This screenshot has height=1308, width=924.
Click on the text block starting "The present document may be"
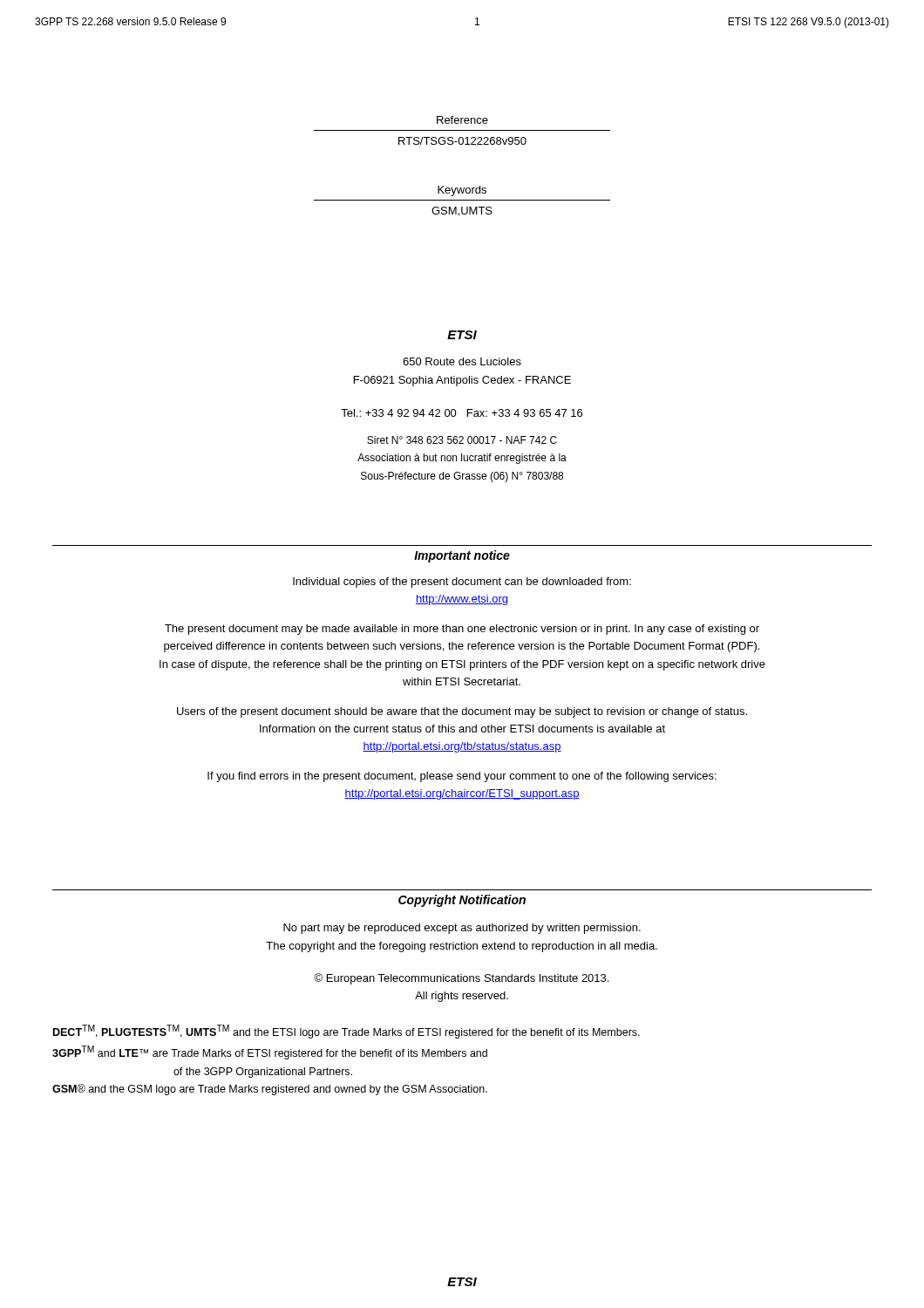[462, 655]
